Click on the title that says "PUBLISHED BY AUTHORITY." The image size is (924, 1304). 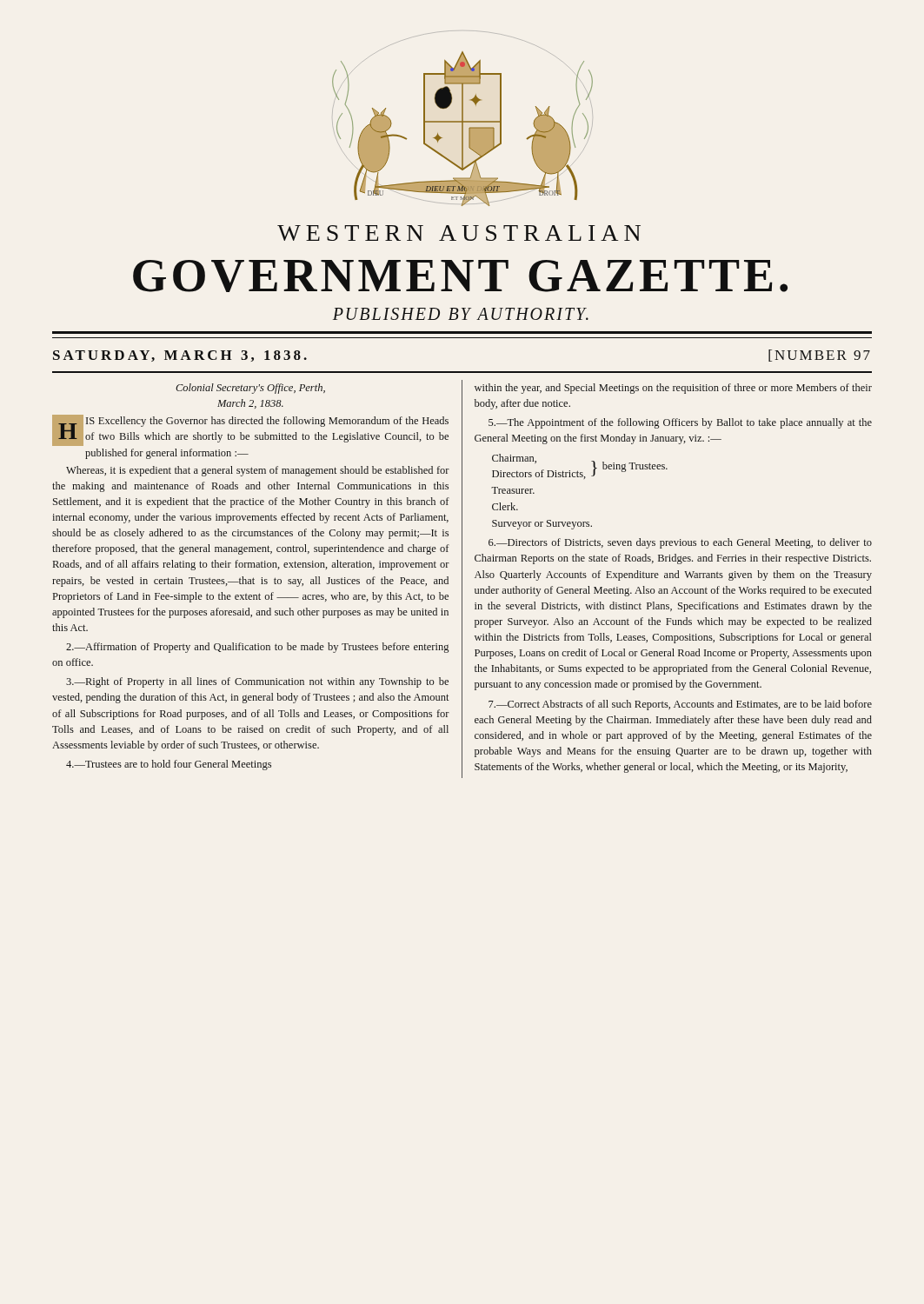click(x=462, y=314)
